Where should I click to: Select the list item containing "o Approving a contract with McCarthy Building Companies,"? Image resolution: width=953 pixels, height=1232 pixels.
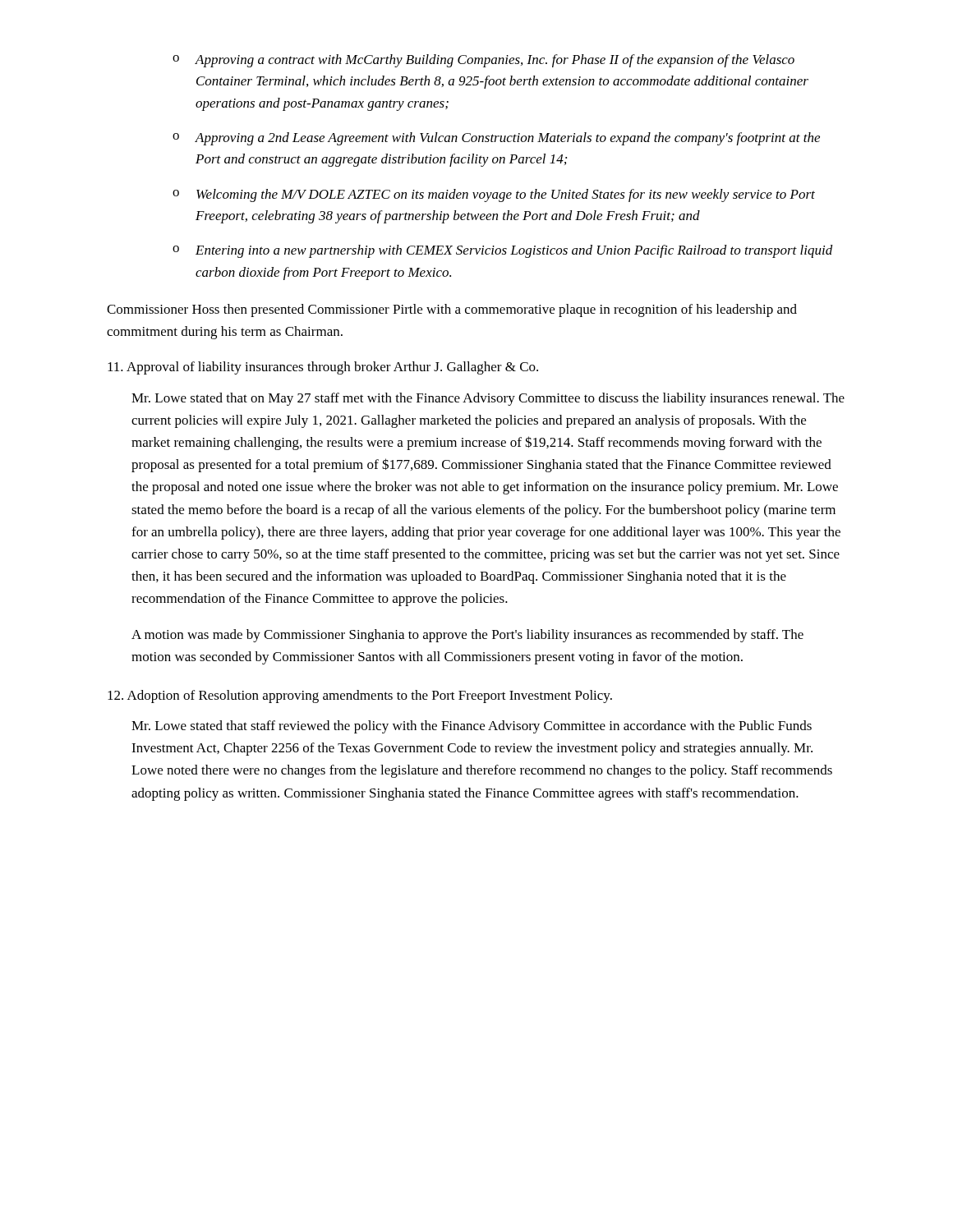click(x=509, y=82)
